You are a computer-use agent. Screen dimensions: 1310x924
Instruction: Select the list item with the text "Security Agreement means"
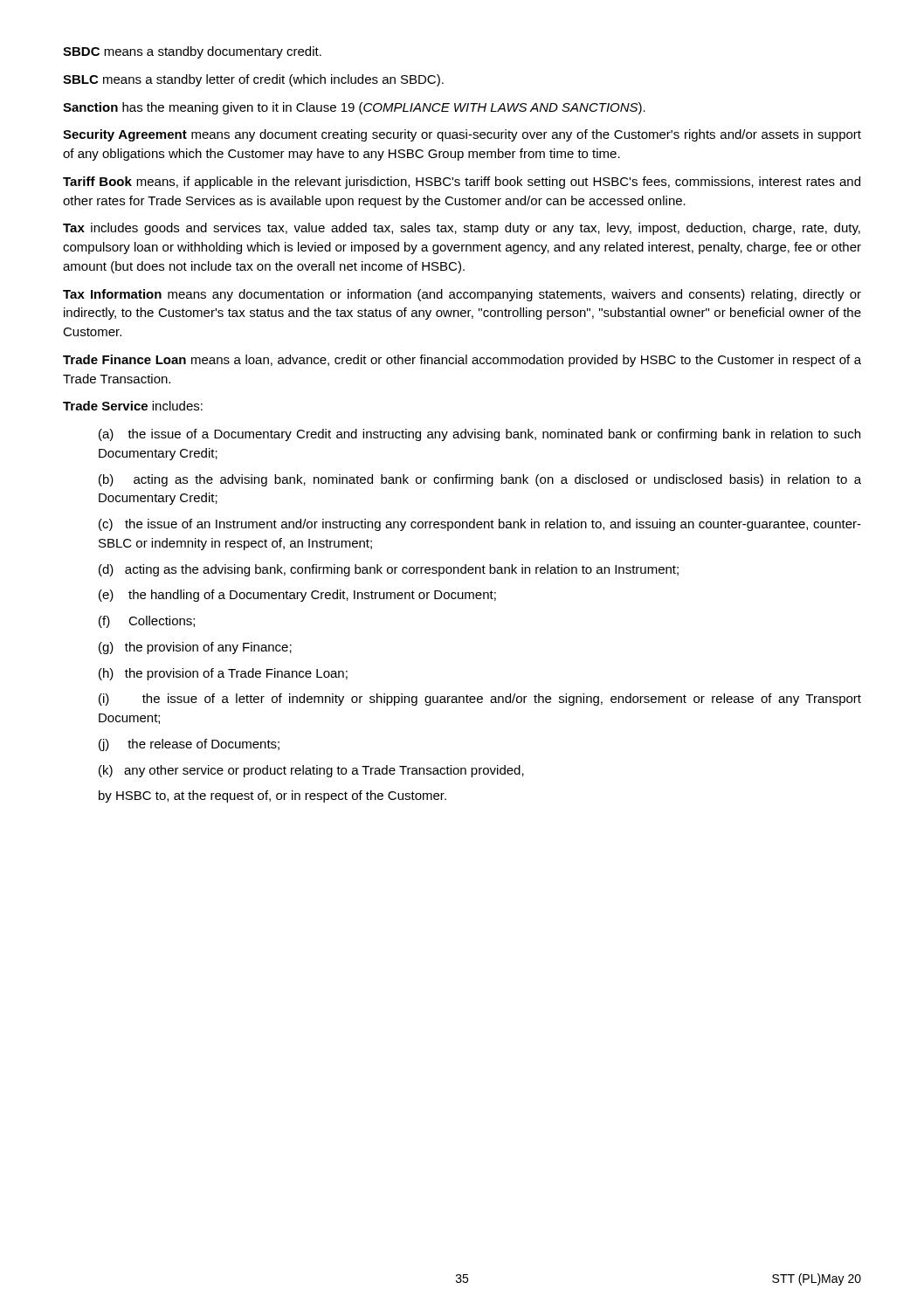(462, 144)
